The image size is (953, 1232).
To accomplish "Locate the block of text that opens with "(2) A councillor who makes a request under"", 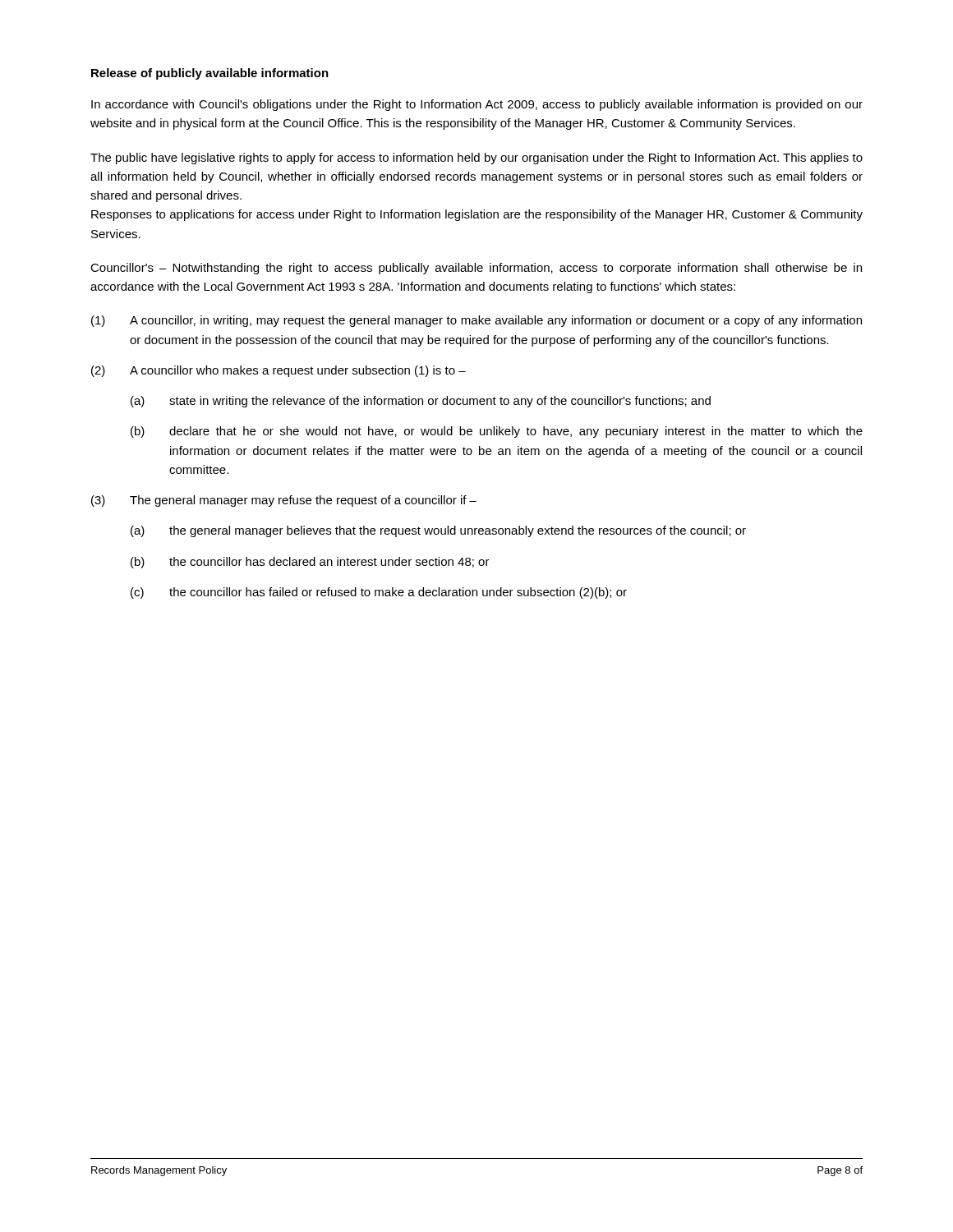I will point(476,370).
